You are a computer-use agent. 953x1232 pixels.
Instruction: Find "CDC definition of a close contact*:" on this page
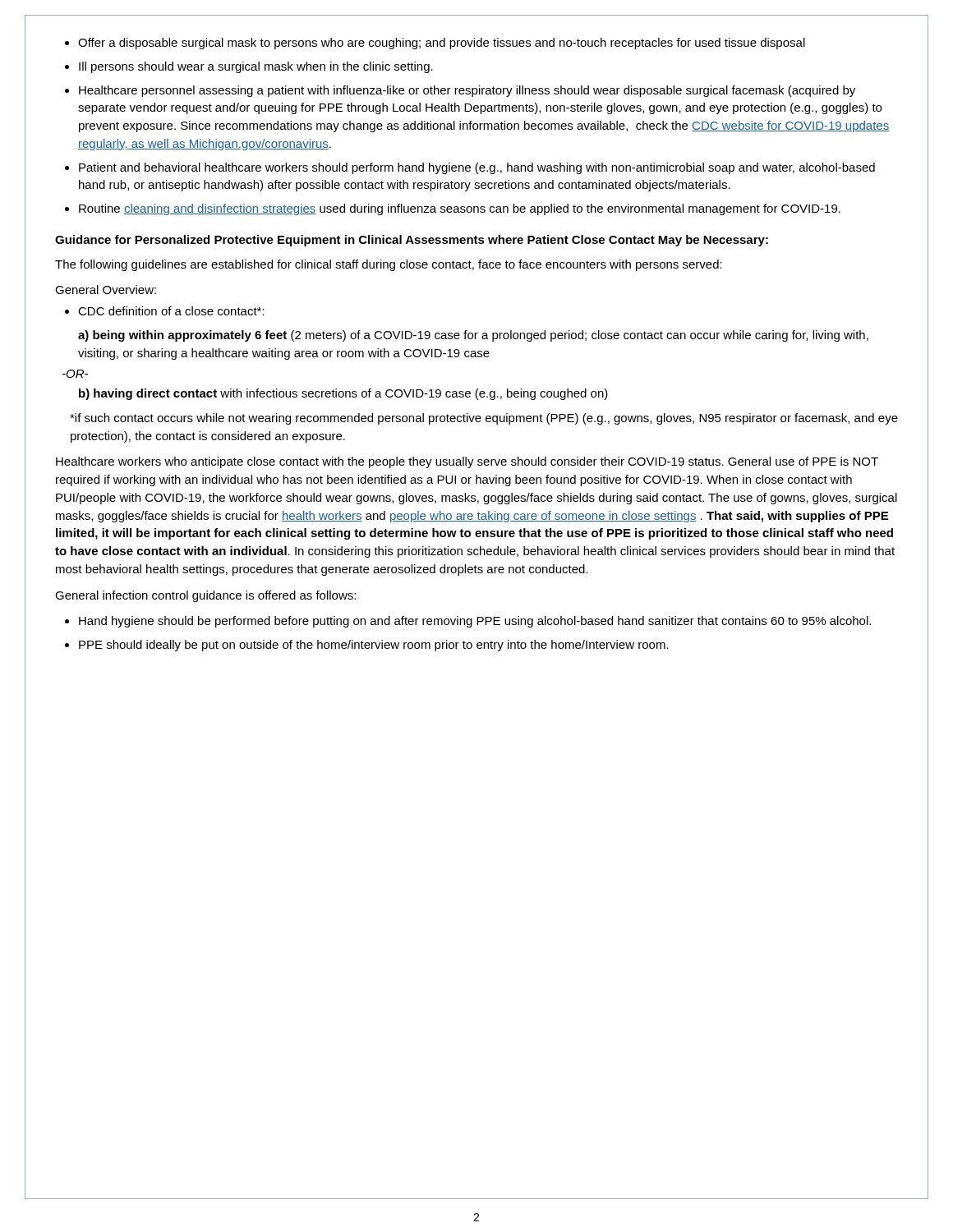point(165,311)
